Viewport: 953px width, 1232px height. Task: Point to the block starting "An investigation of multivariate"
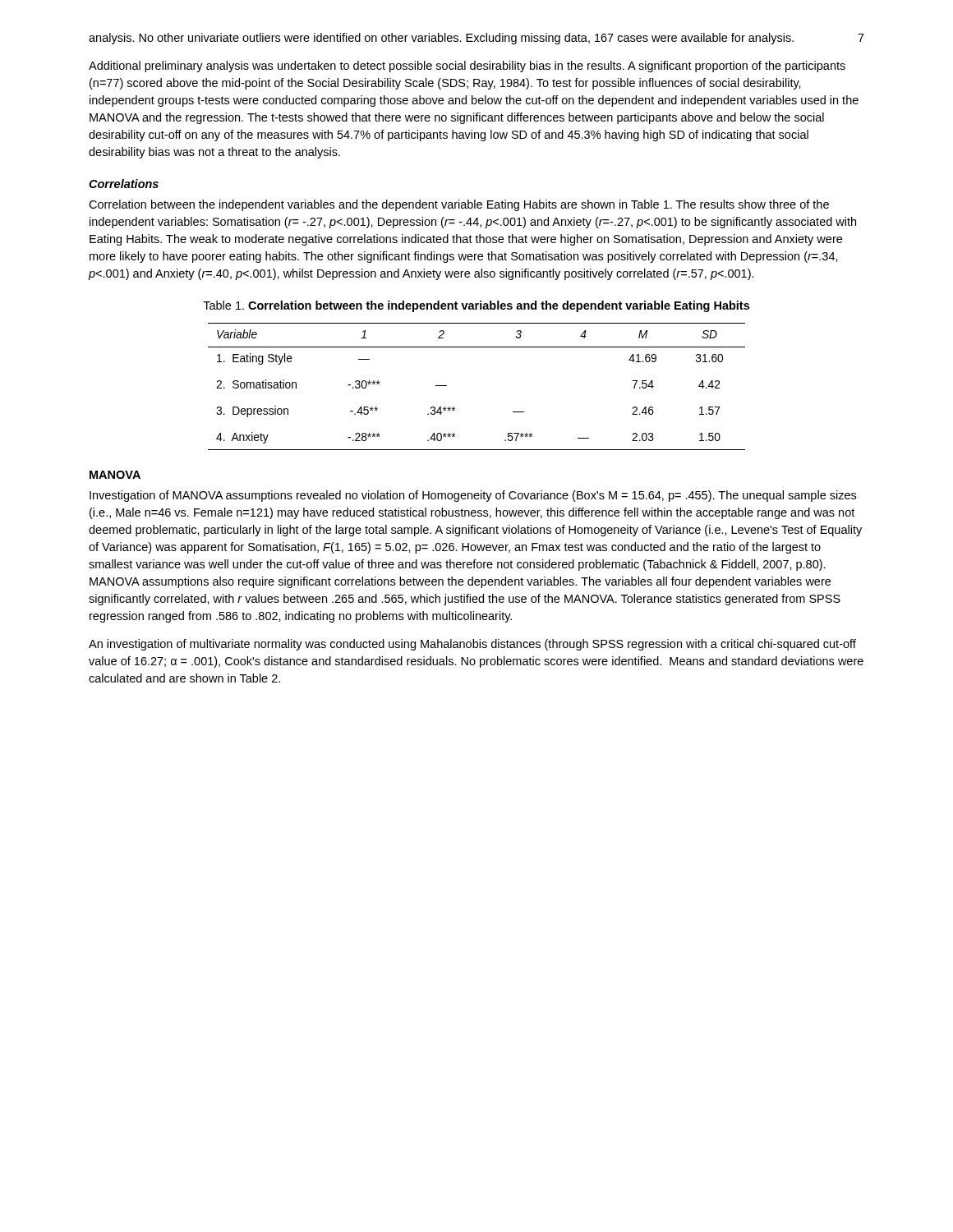476,662
